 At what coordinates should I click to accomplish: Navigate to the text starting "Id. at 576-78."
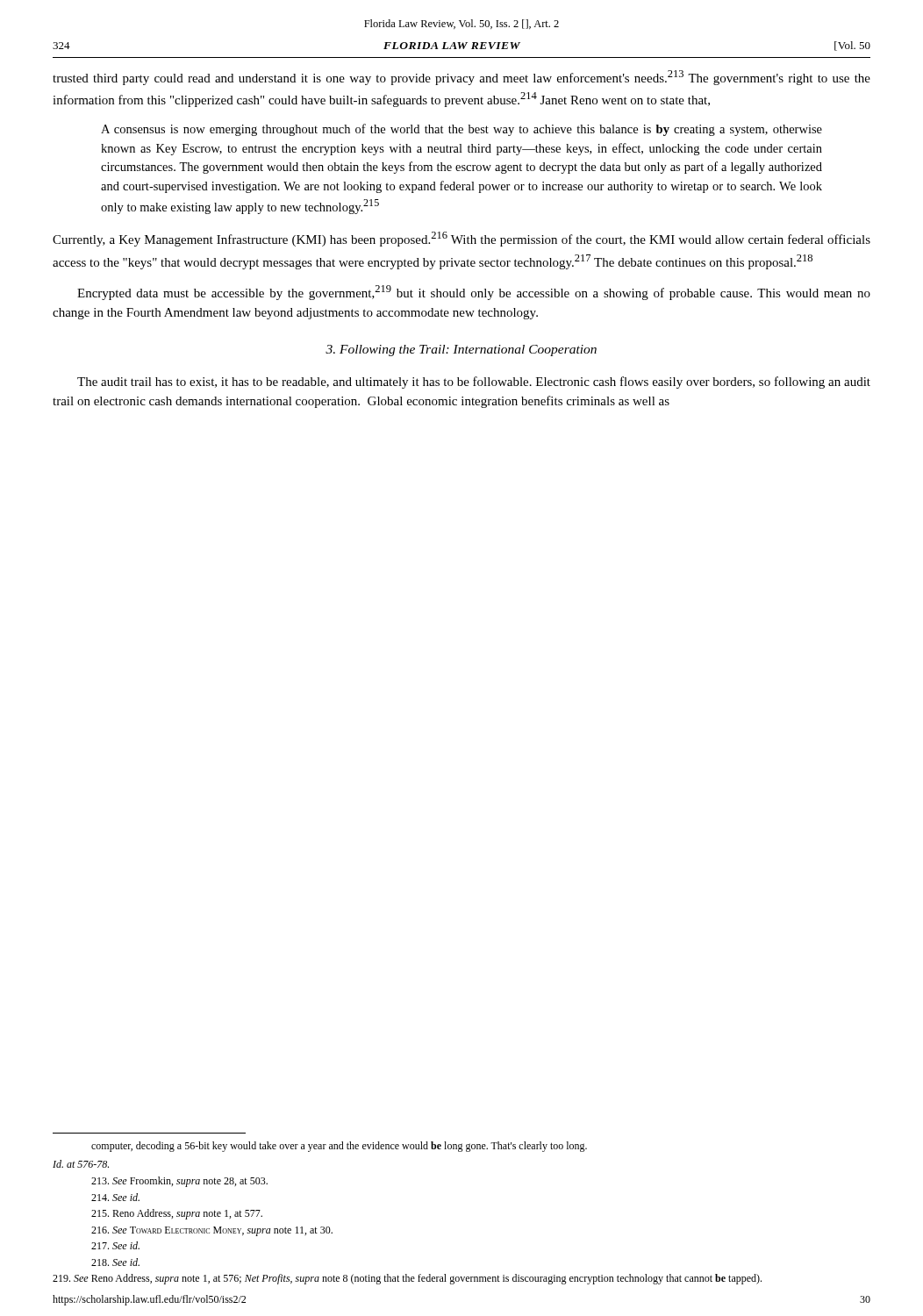click(81, 1164)
